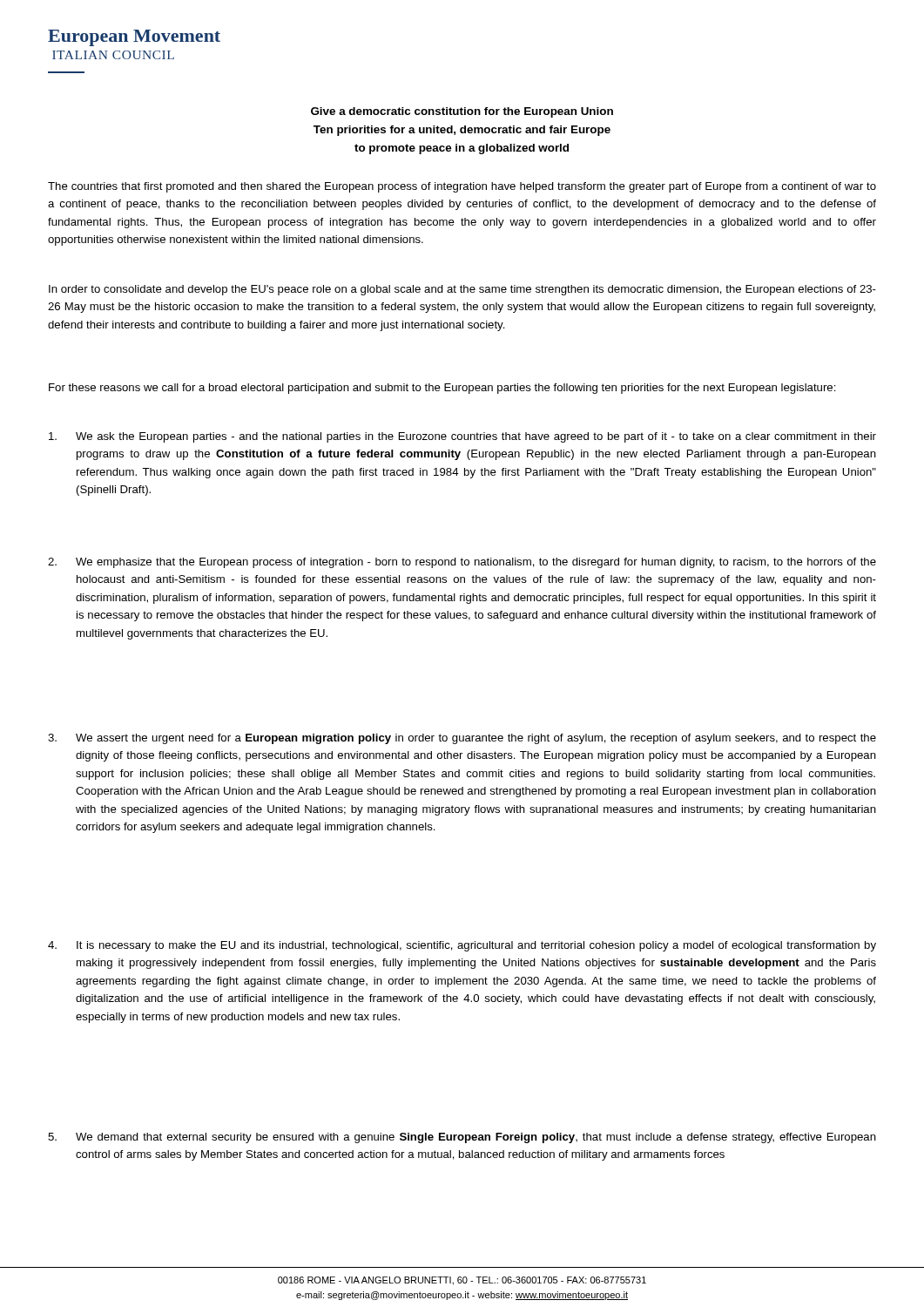Locate the list item with the text "5. We demand"
This screenshot has width=924, height=1307.
(x=462, y=1146)
